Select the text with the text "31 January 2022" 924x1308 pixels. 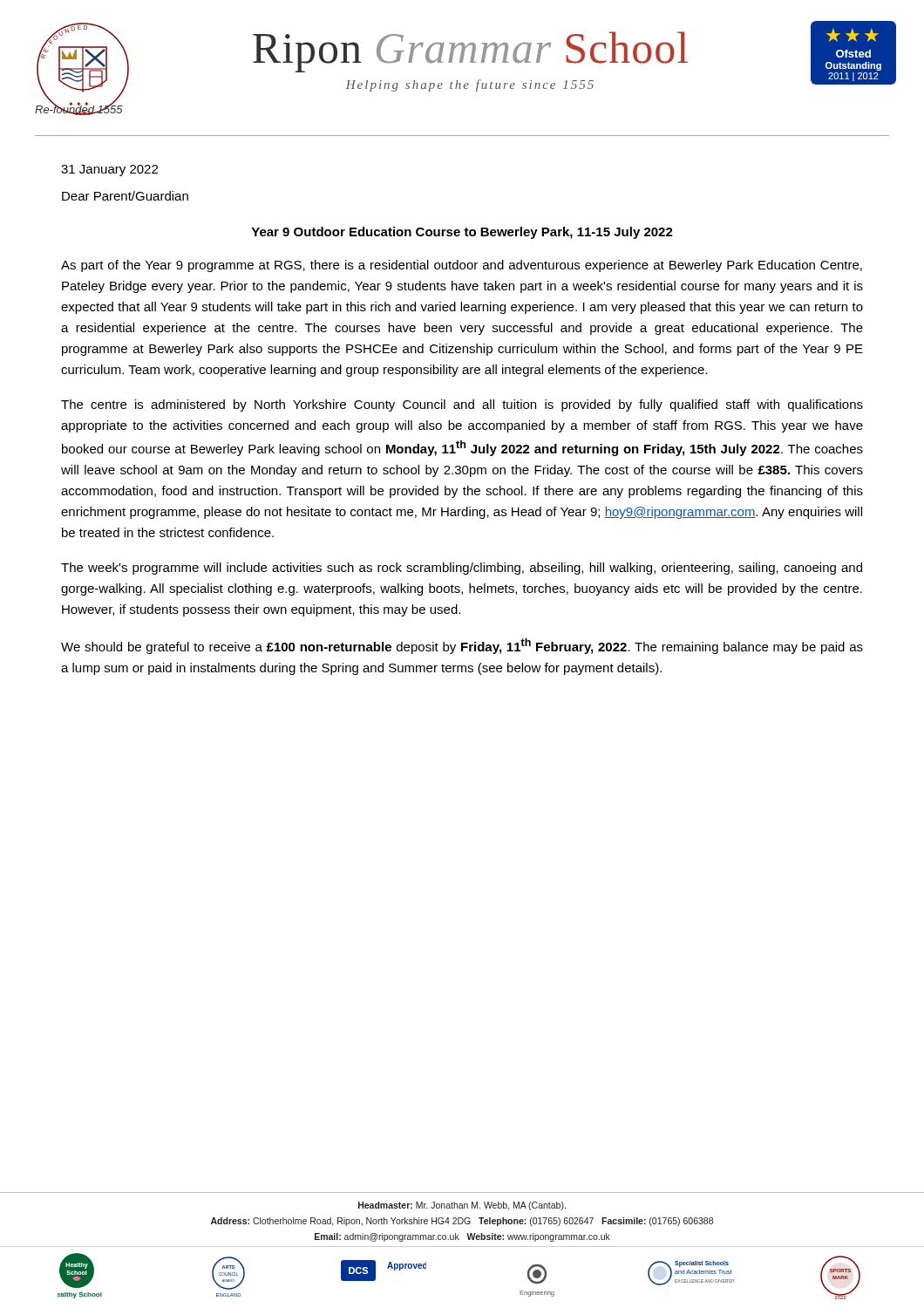pos(110,169)
